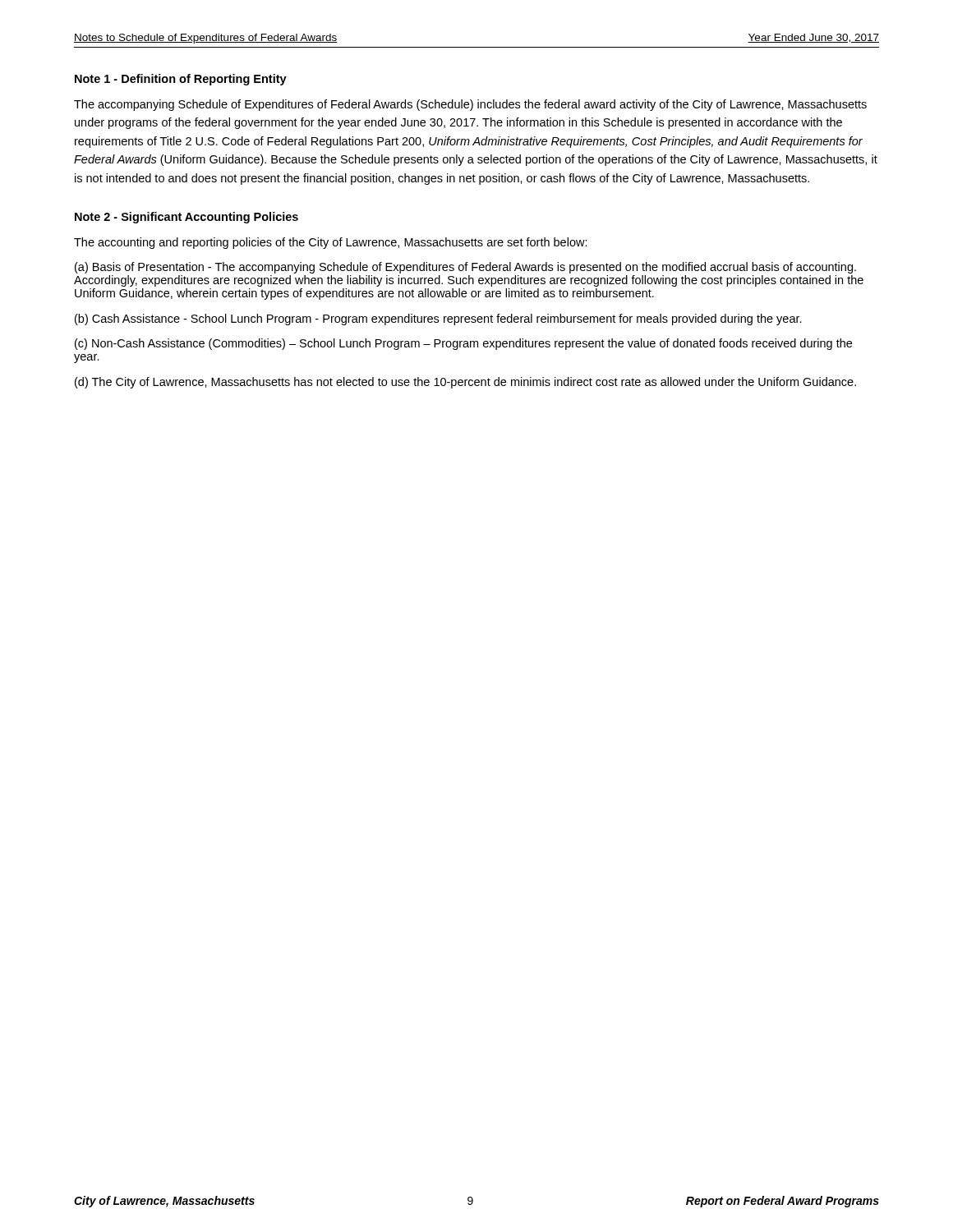
Task: Point to the passage starting "Note 2 -"
Action: point(186,217)
